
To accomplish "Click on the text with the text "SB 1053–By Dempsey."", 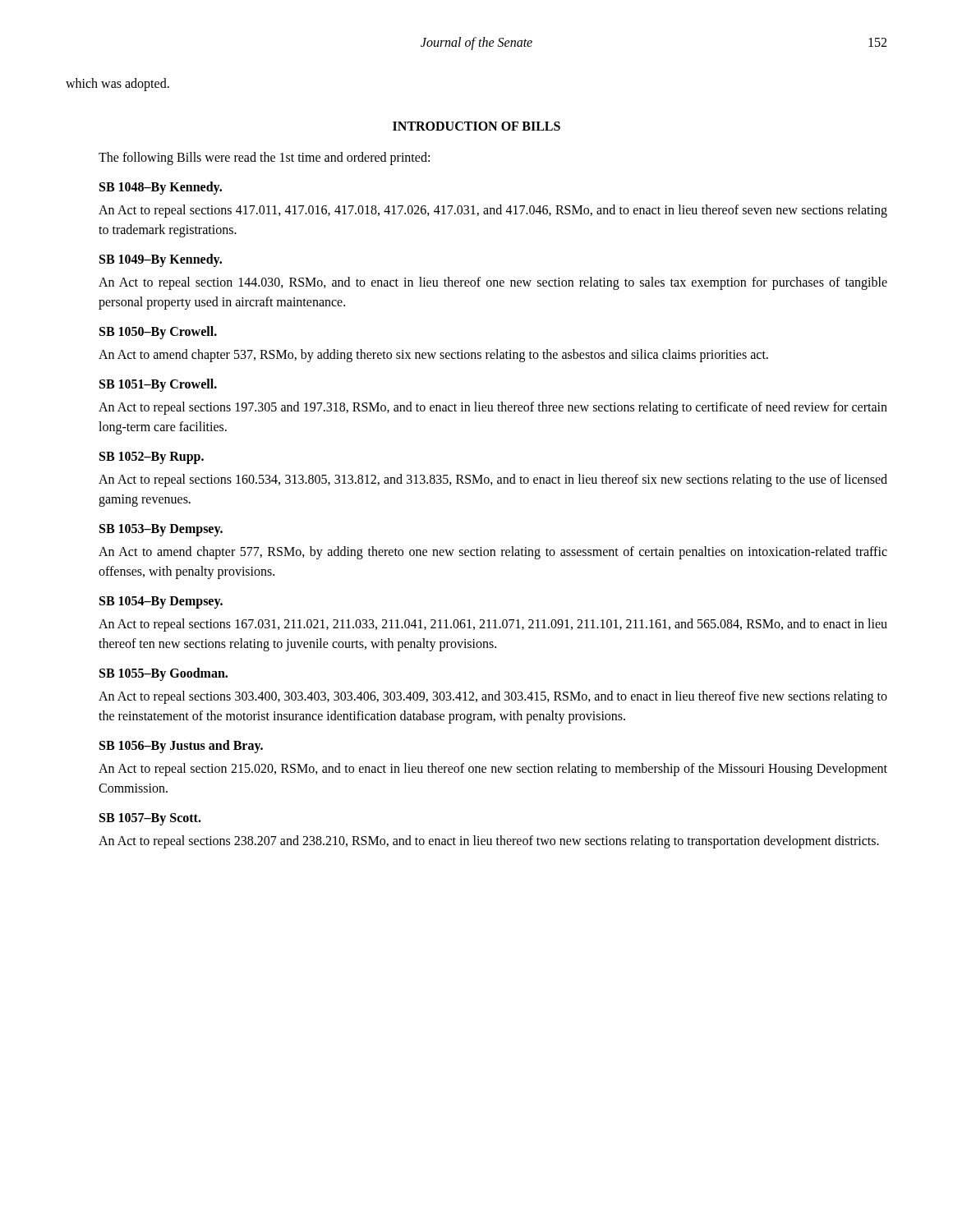I will coord(161,529).
